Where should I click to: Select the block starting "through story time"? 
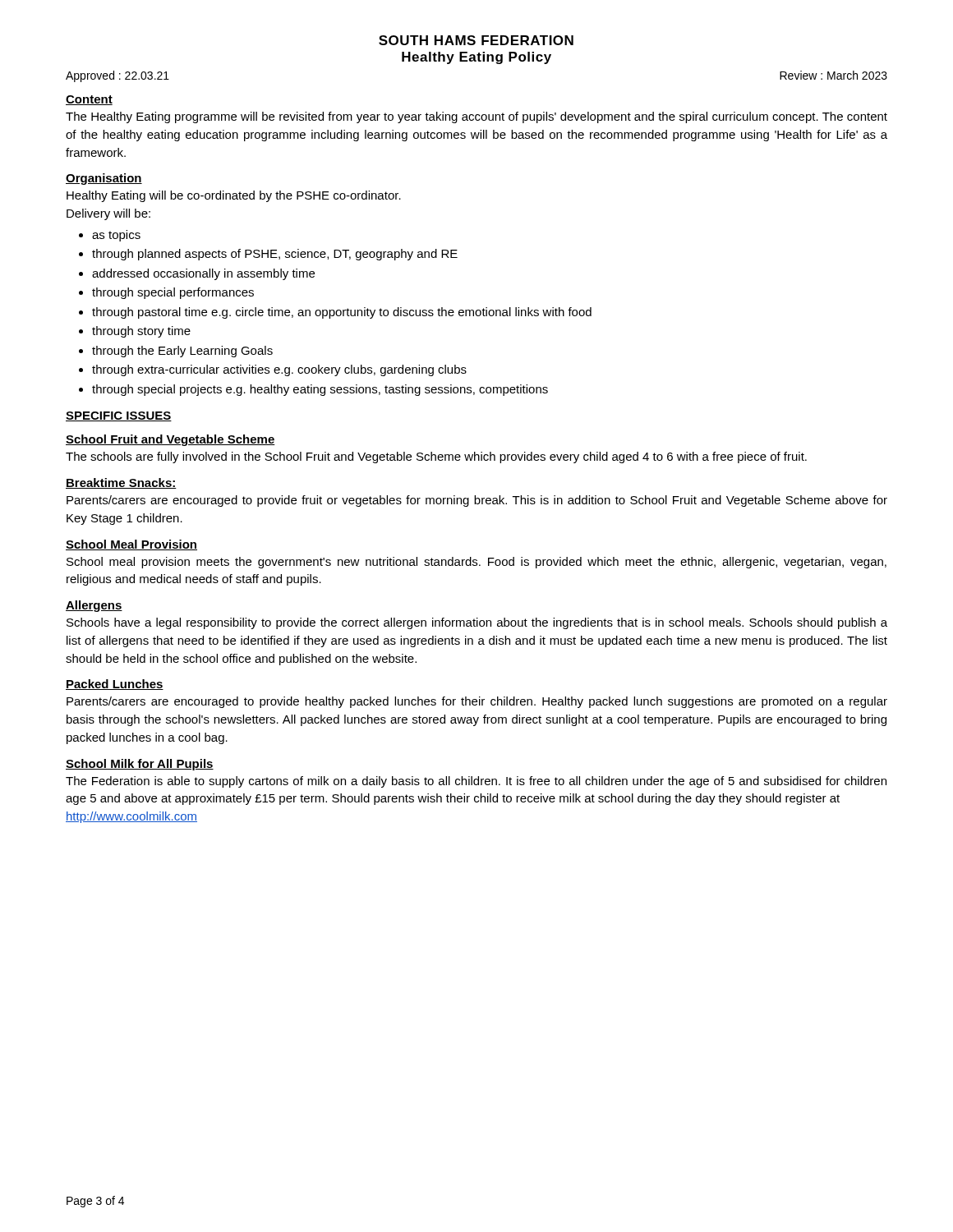(141, 332)
